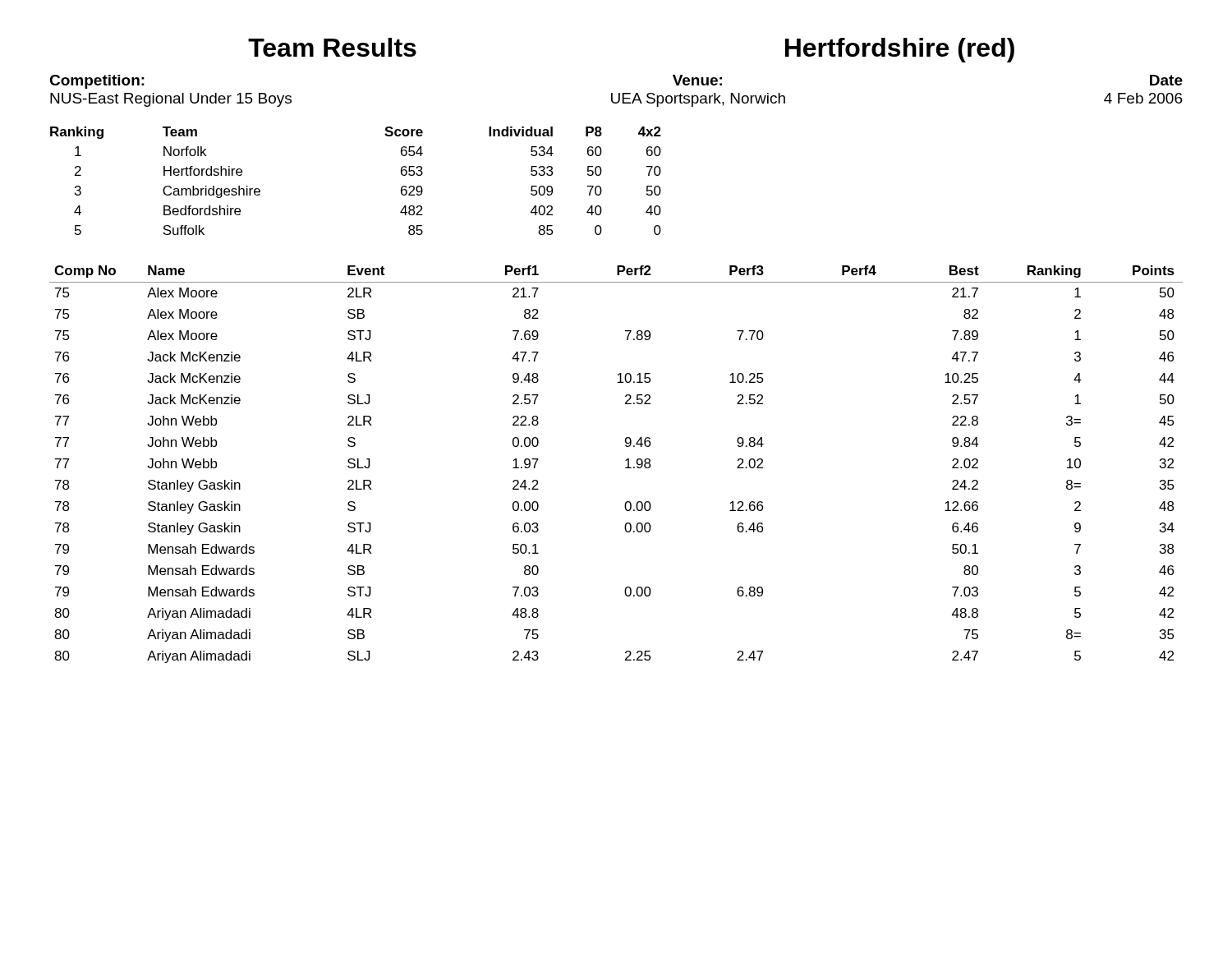Image resolution: width=1232 pixels, height=953 pixels.
Task: Navigate to the passage starting "Venue: UEA Sportspark, Norwich"
Action: point(698,89)
